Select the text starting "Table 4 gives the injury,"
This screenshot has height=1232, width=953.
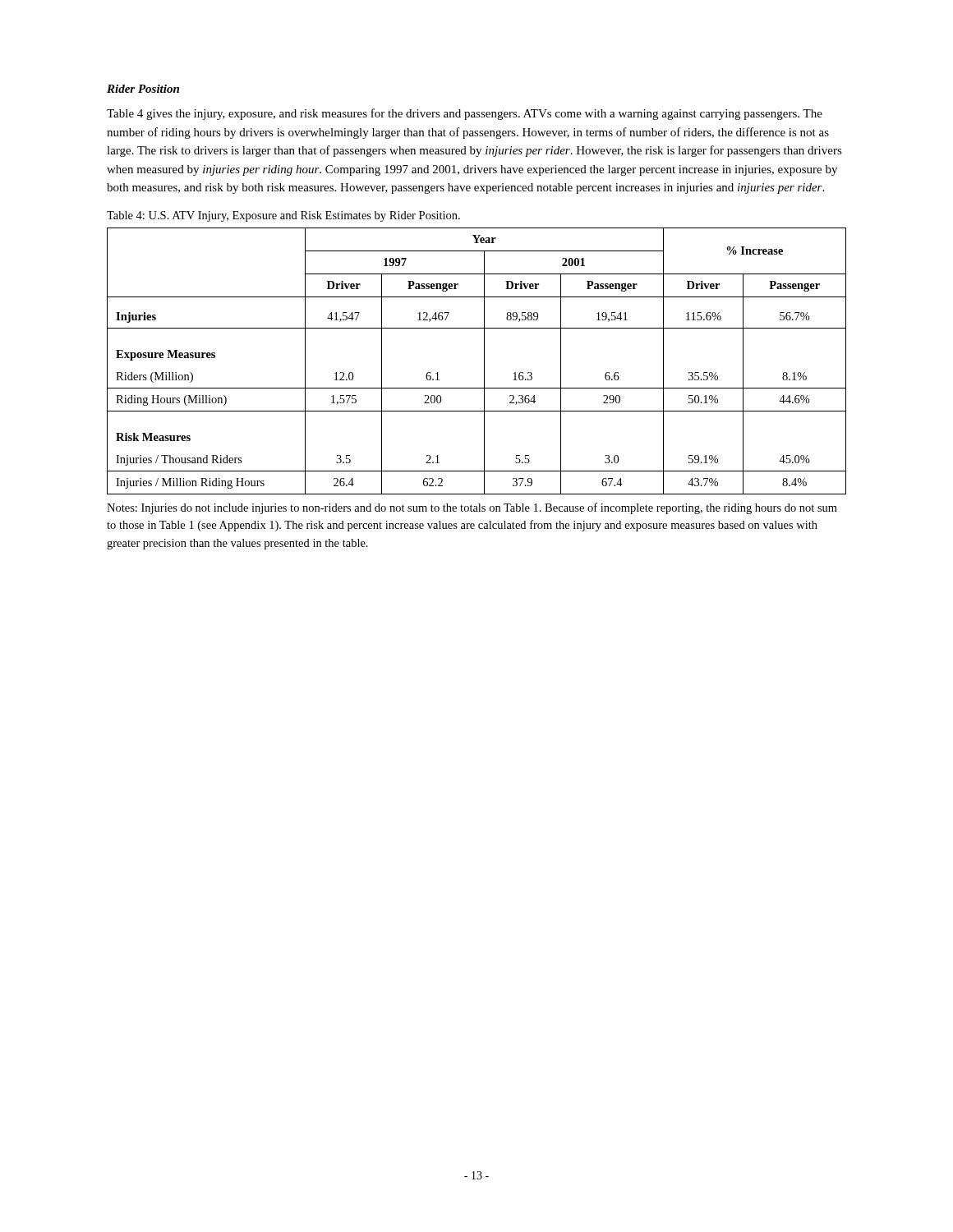pyautogui.click(x=474, y=150)
